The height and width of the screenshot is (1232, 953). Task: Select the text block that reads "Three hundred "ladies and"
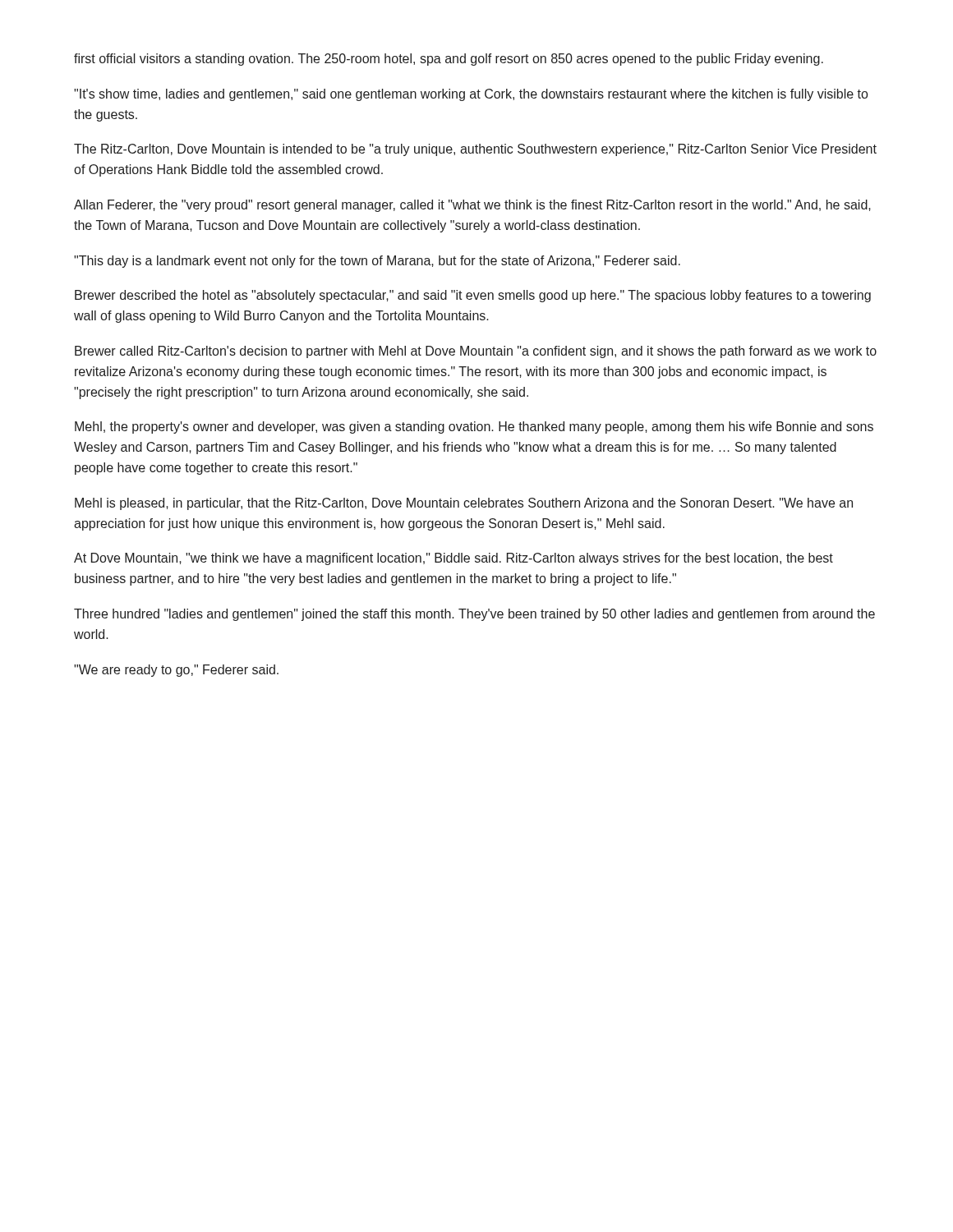click(475, 624)
